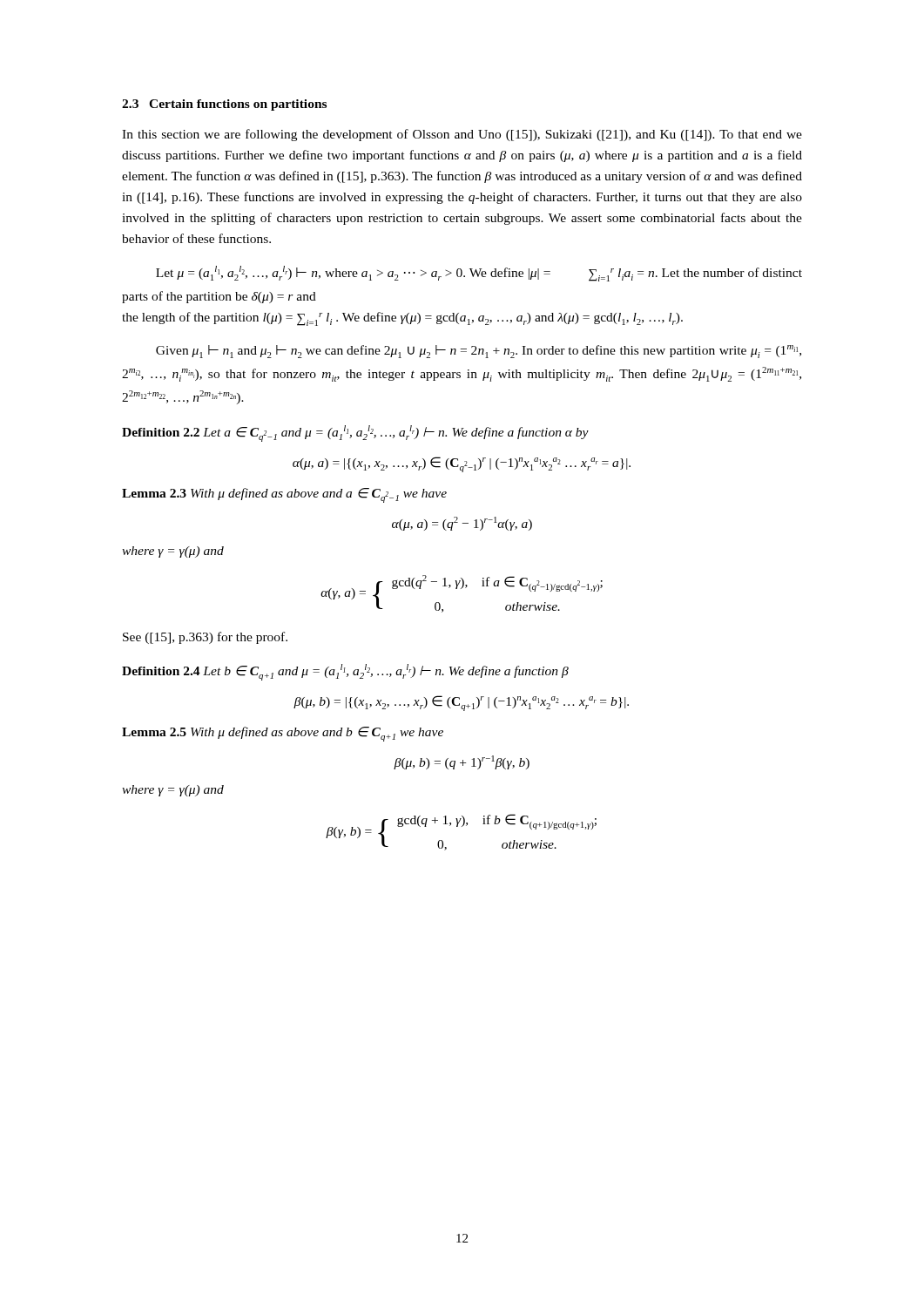The image size is (924, 1307).
Task: Locate the block of text that opens with "In this section"
Action: point(462,186)
